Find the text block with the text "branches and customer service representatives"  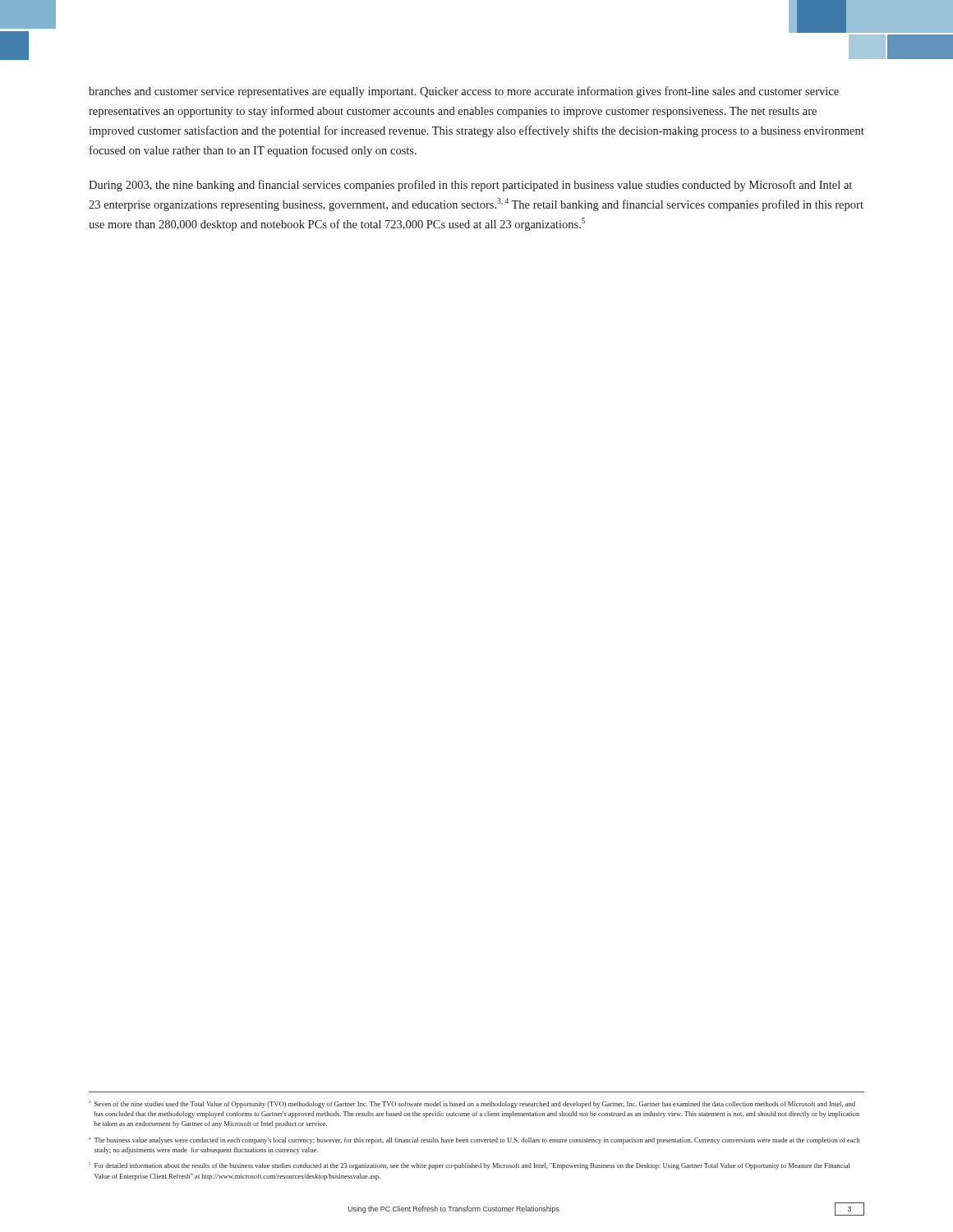click(464, 92)
